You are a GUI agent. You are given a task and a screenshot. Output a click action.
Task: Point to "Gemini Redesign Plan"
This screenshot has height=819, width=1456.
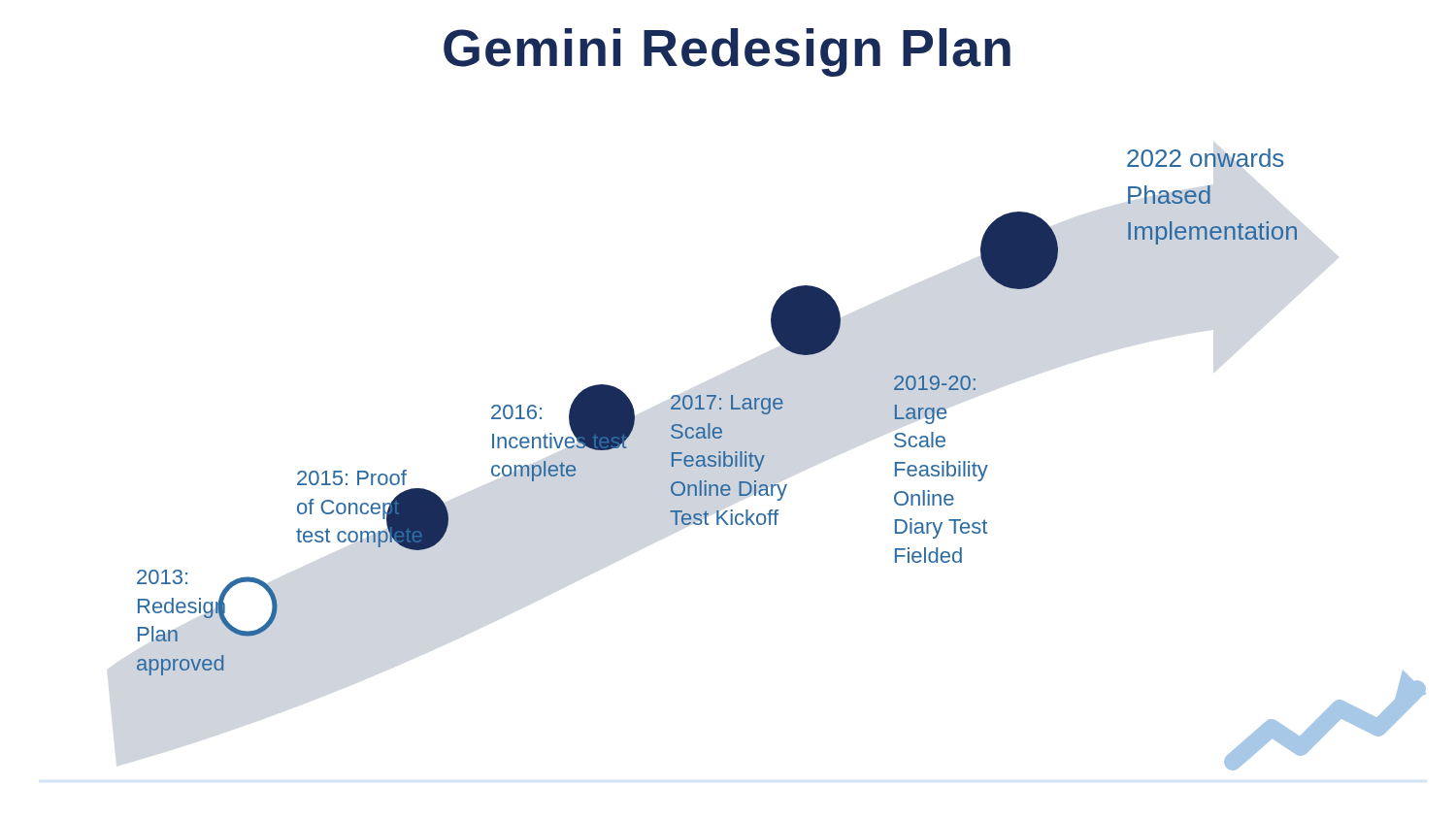coord(728,48)
